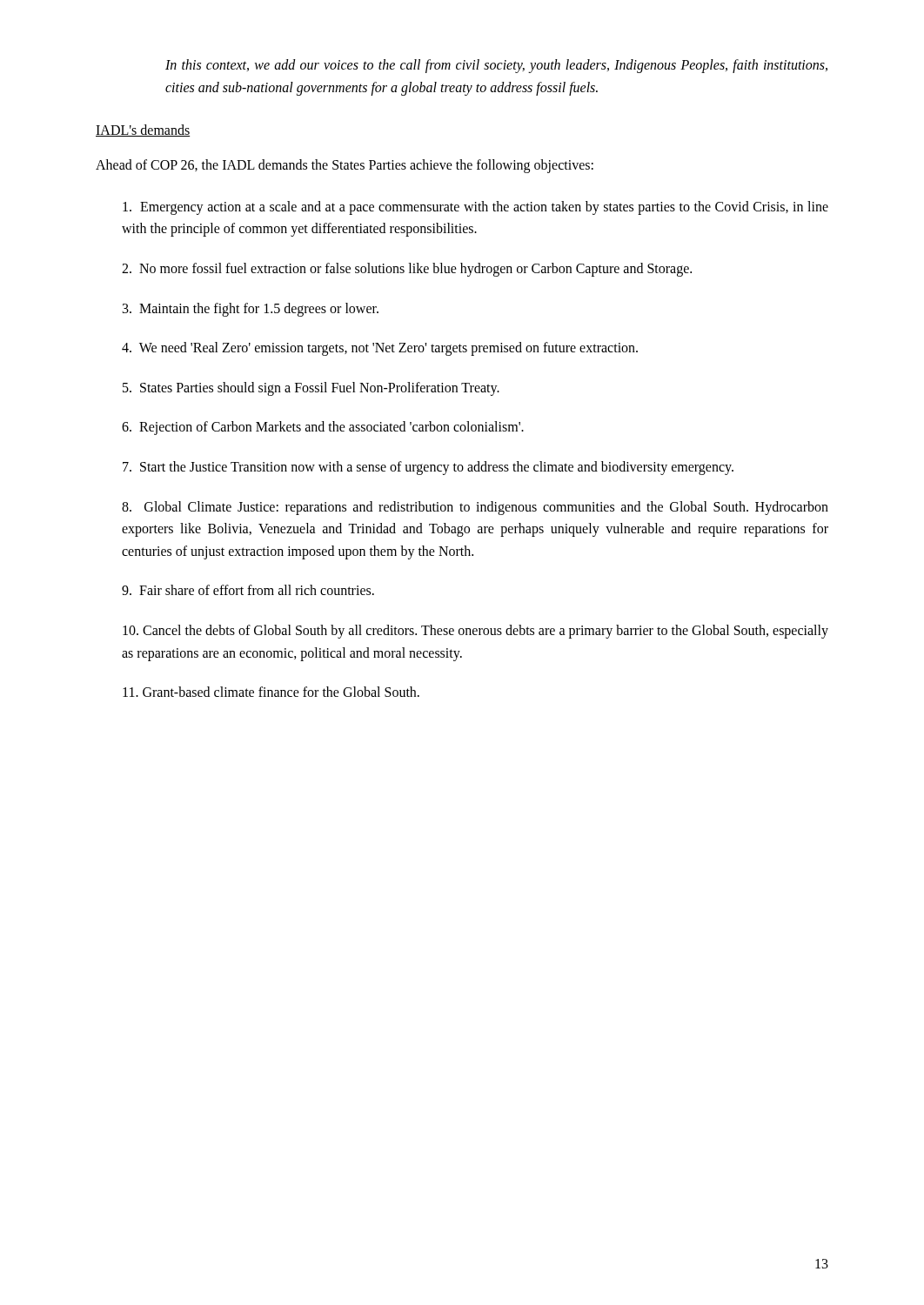The width and height of the screenshot is (924, 1305).
Task: Locate the block of text that opens with "5. States Parties should sign a Fossil"
Action: (x=311, y=387)
